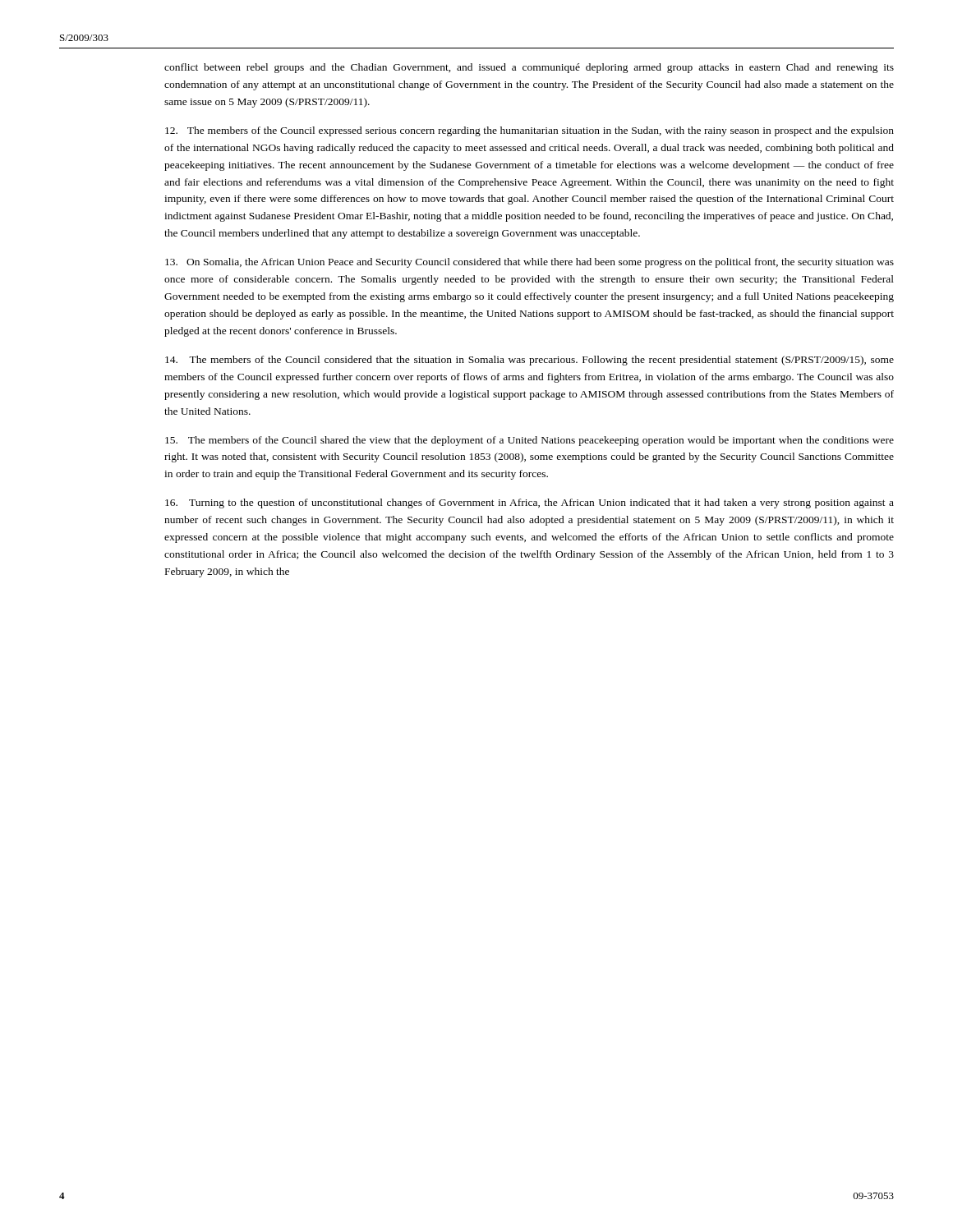
Task: Locate the block starting "conflict between rebel groups and the Chadian Government,"
Action: [529, 84]
